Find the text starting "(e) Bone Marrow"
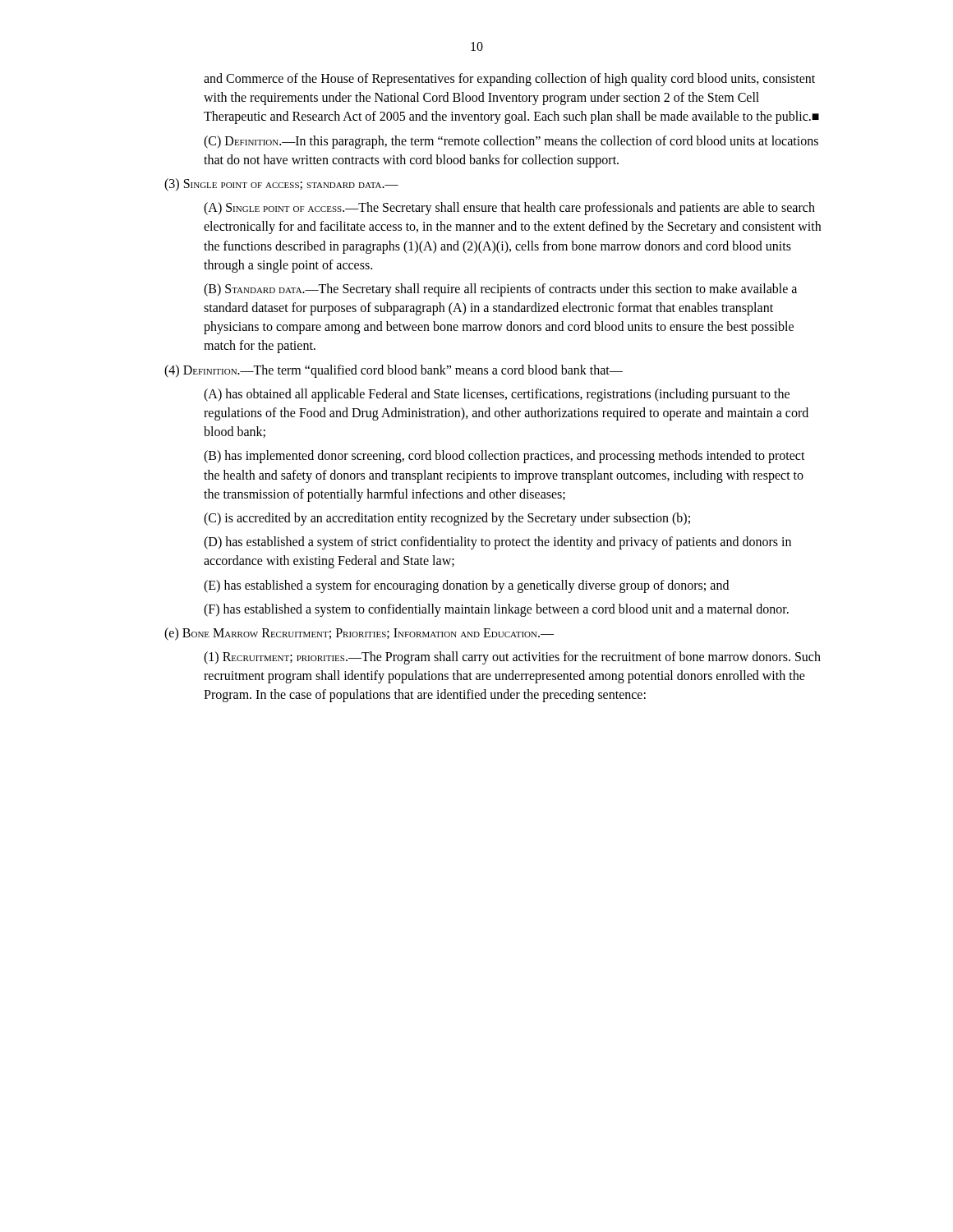 [x=359, y=633]
